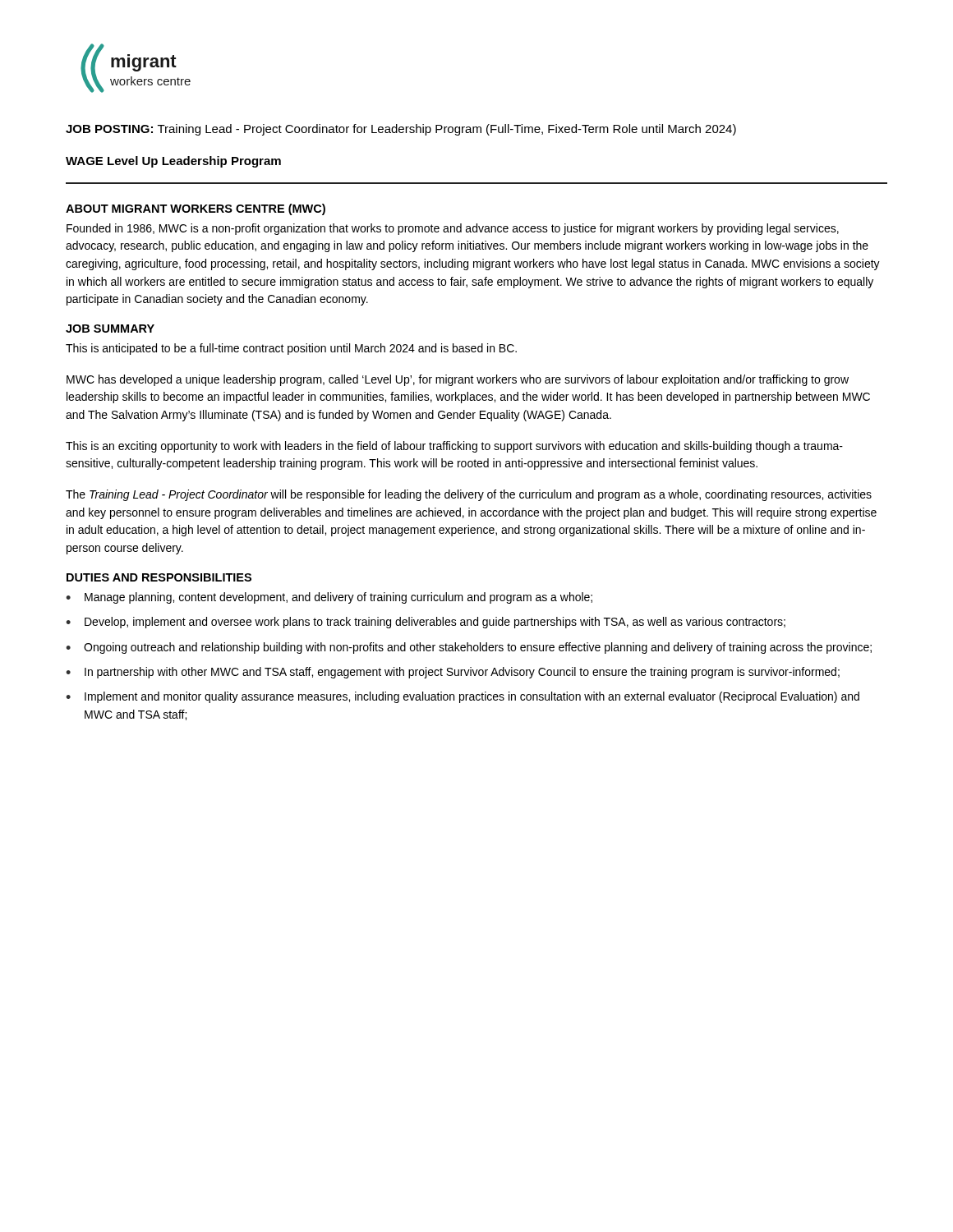The height and width of the screenshot is (1232, 953).
Task: Select the element starting "• In partnership with other"
Action: tap(476, 673)
